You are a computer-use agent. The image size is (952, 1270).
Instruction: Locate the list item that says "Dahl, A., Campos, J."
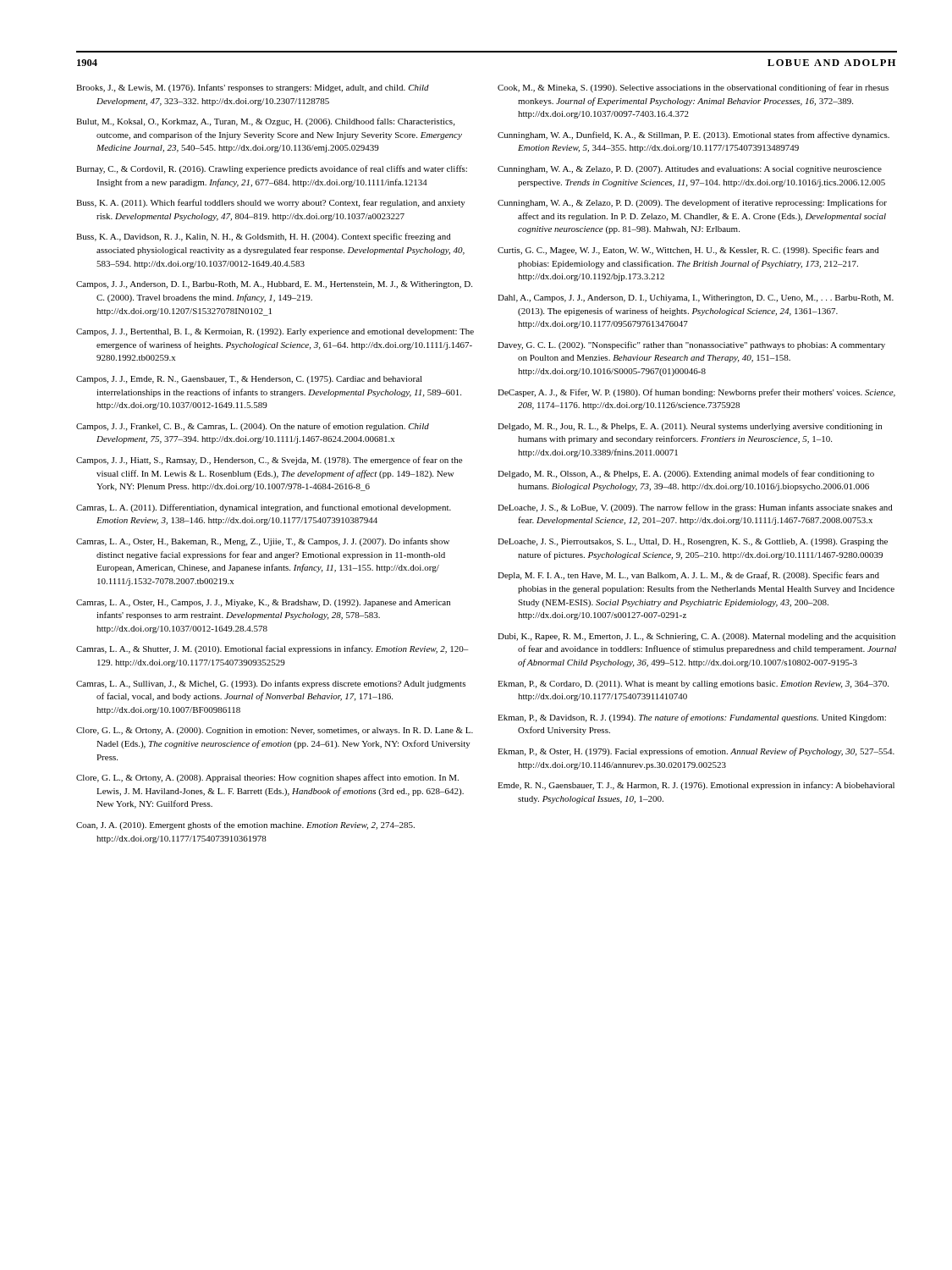696,310
